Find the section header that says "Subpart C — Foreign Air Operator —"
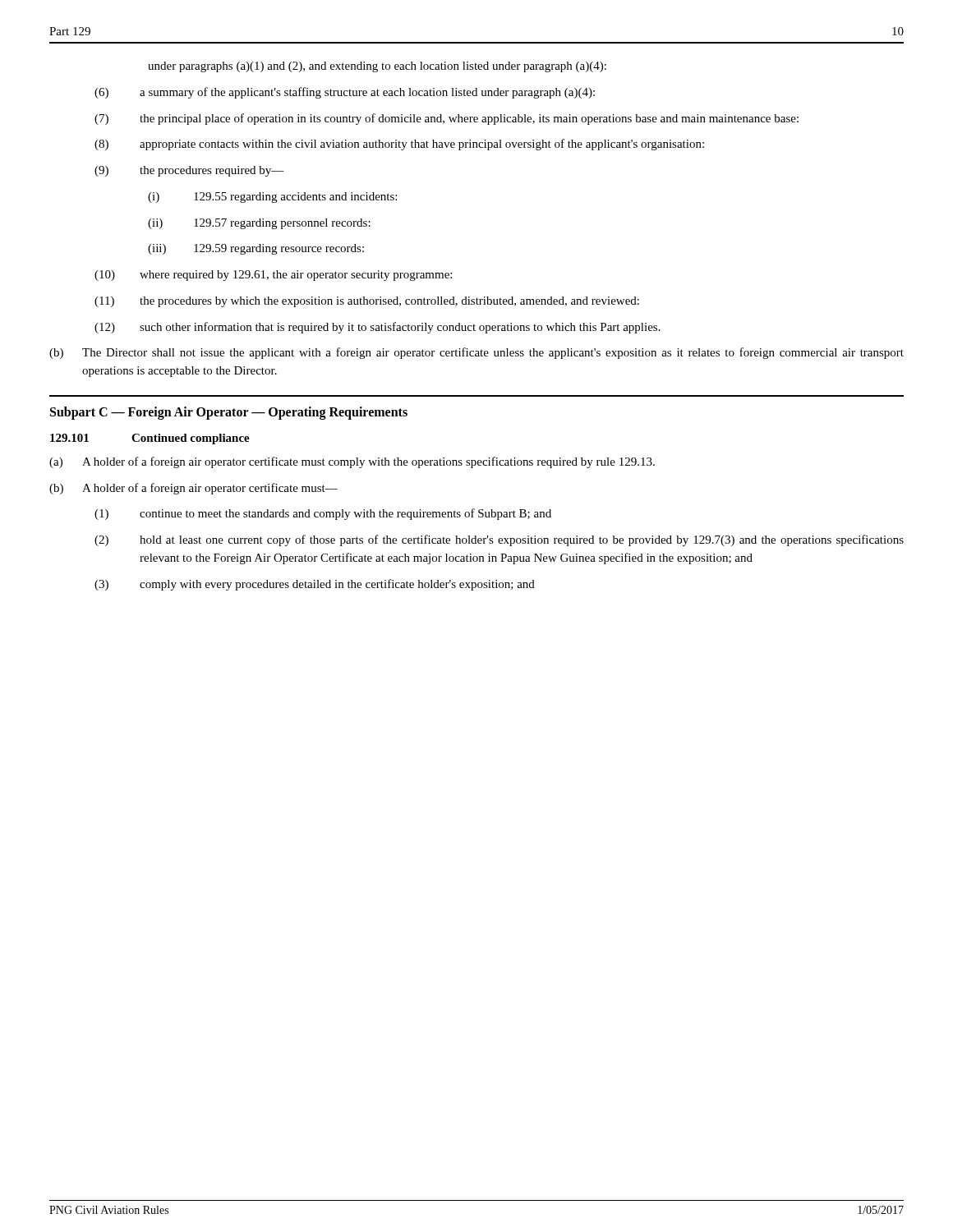This screenshot has width=953, height=1232. [228, 412]
